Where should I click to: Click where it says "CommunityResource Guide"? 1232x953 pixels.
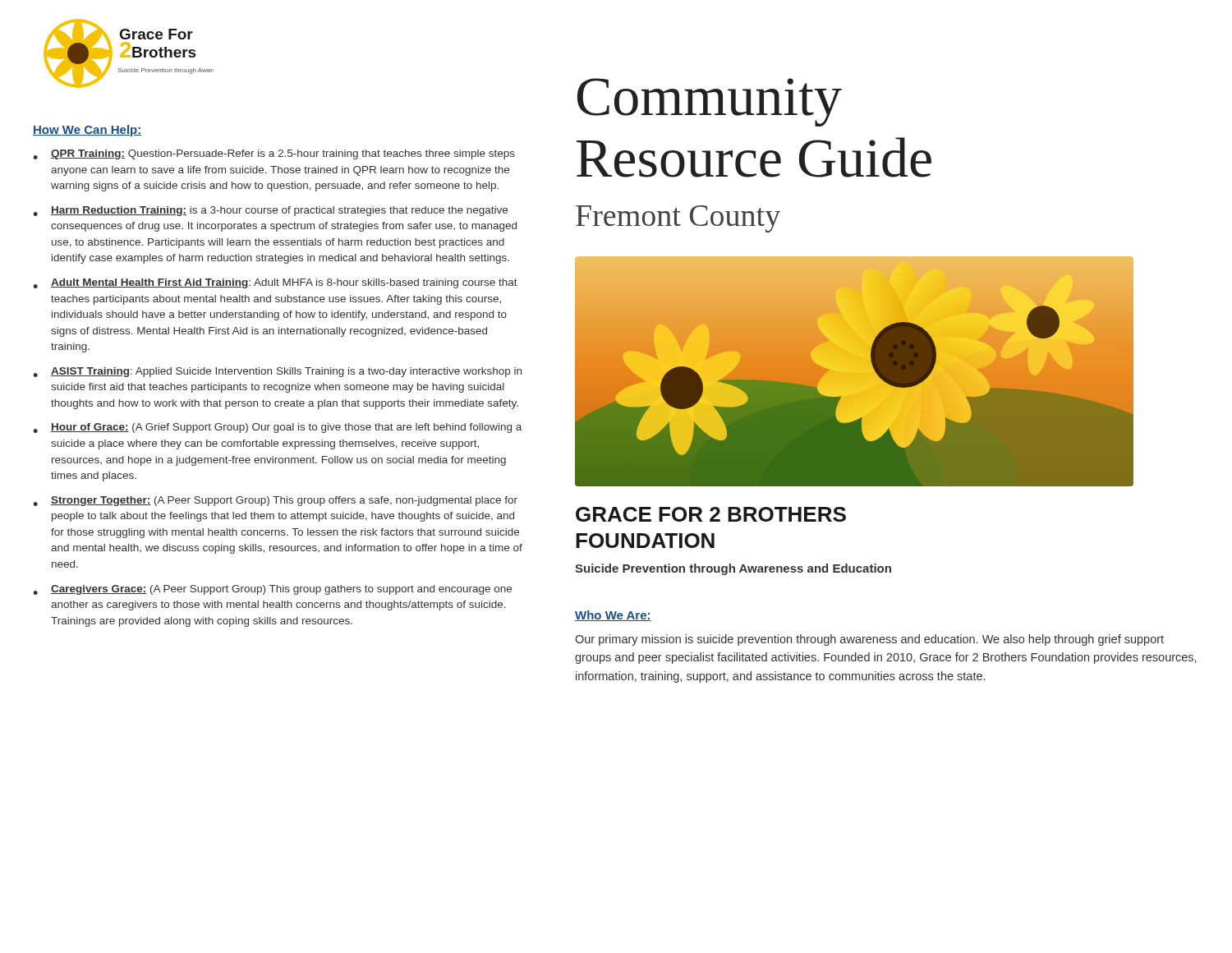tap(754, 127)
